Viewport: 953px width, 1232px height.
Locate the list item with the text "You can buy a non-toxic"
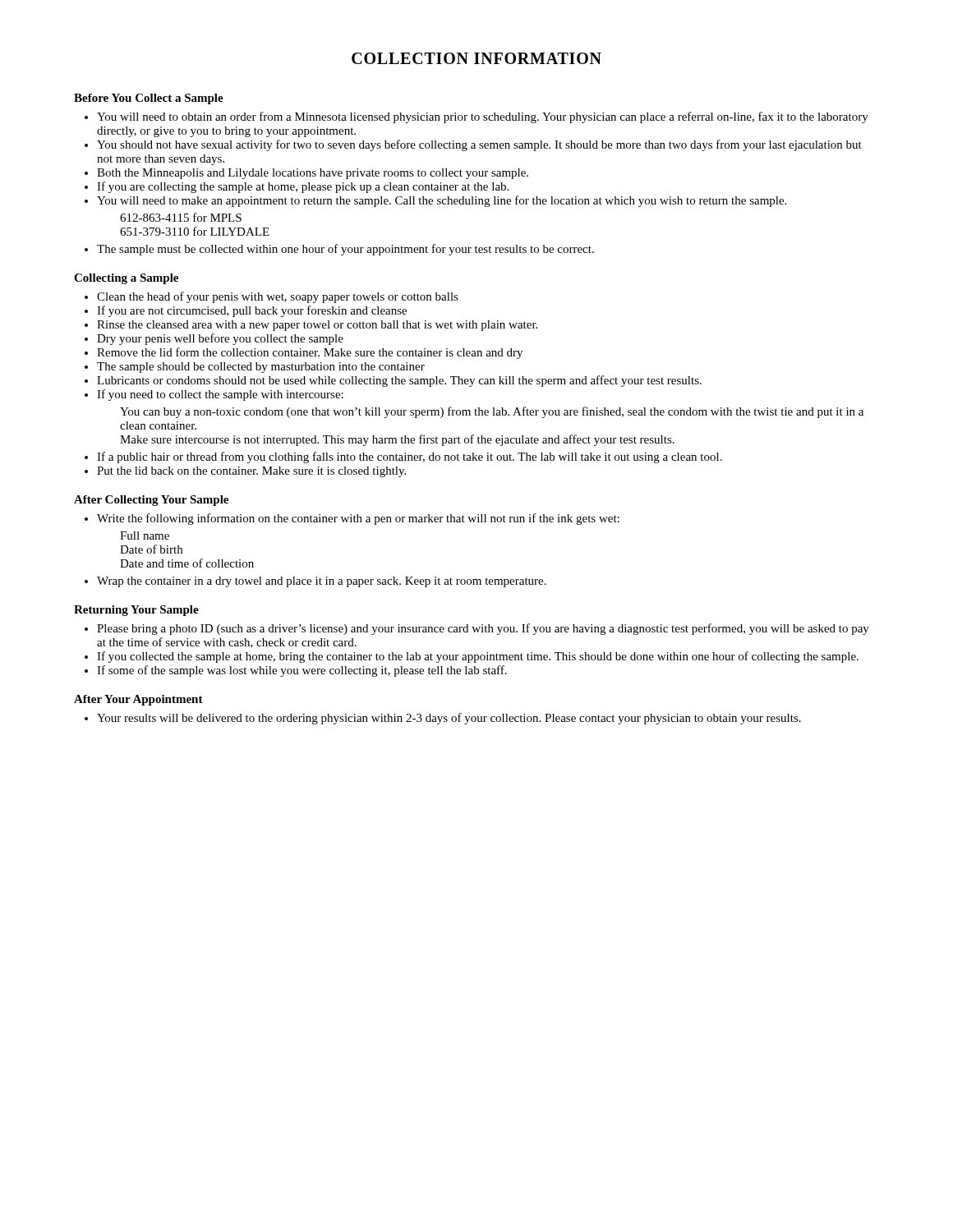tap(500, 419)
